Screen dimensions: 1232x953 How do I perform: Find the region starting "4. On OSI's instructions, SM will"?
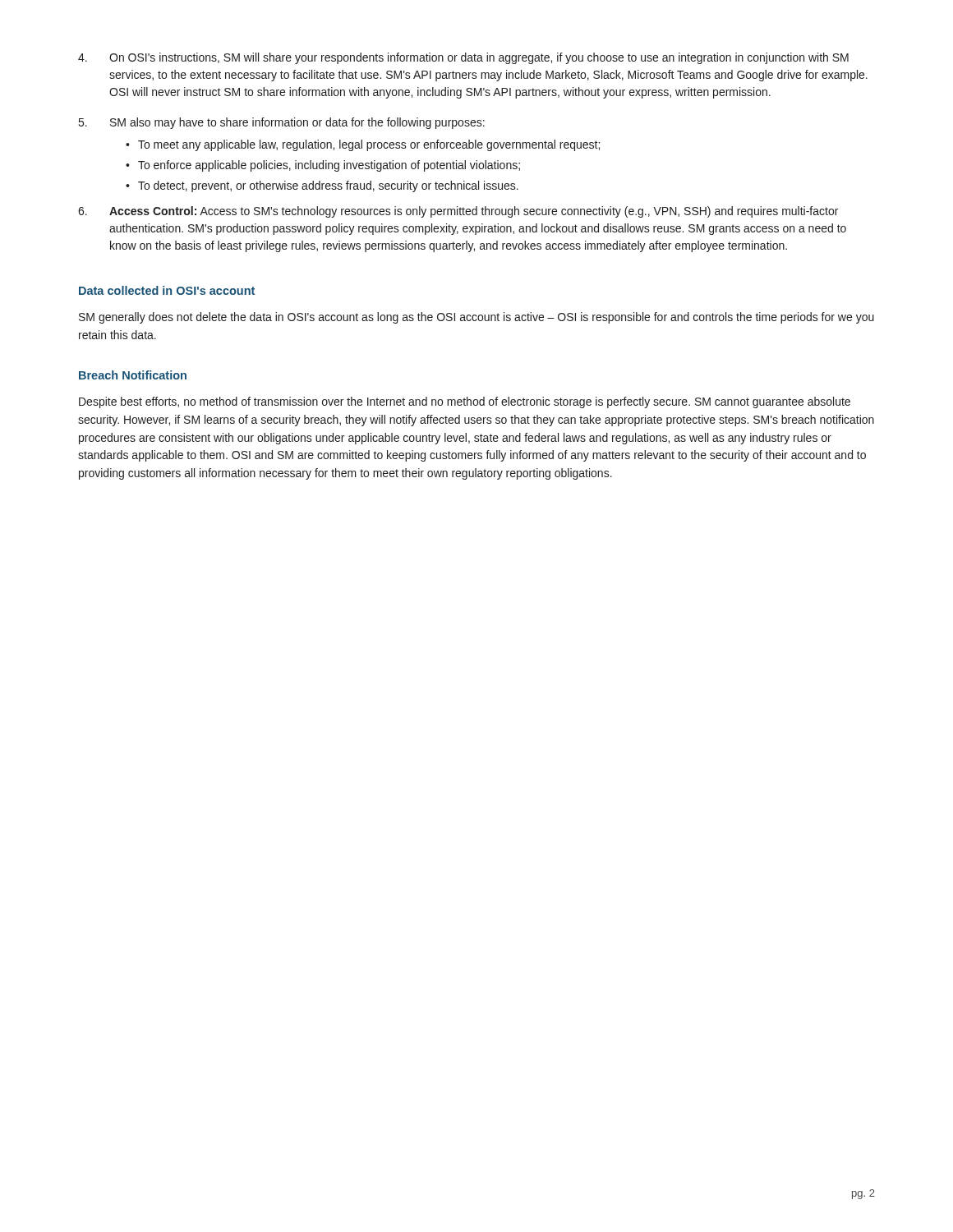[x=476, y=75]
